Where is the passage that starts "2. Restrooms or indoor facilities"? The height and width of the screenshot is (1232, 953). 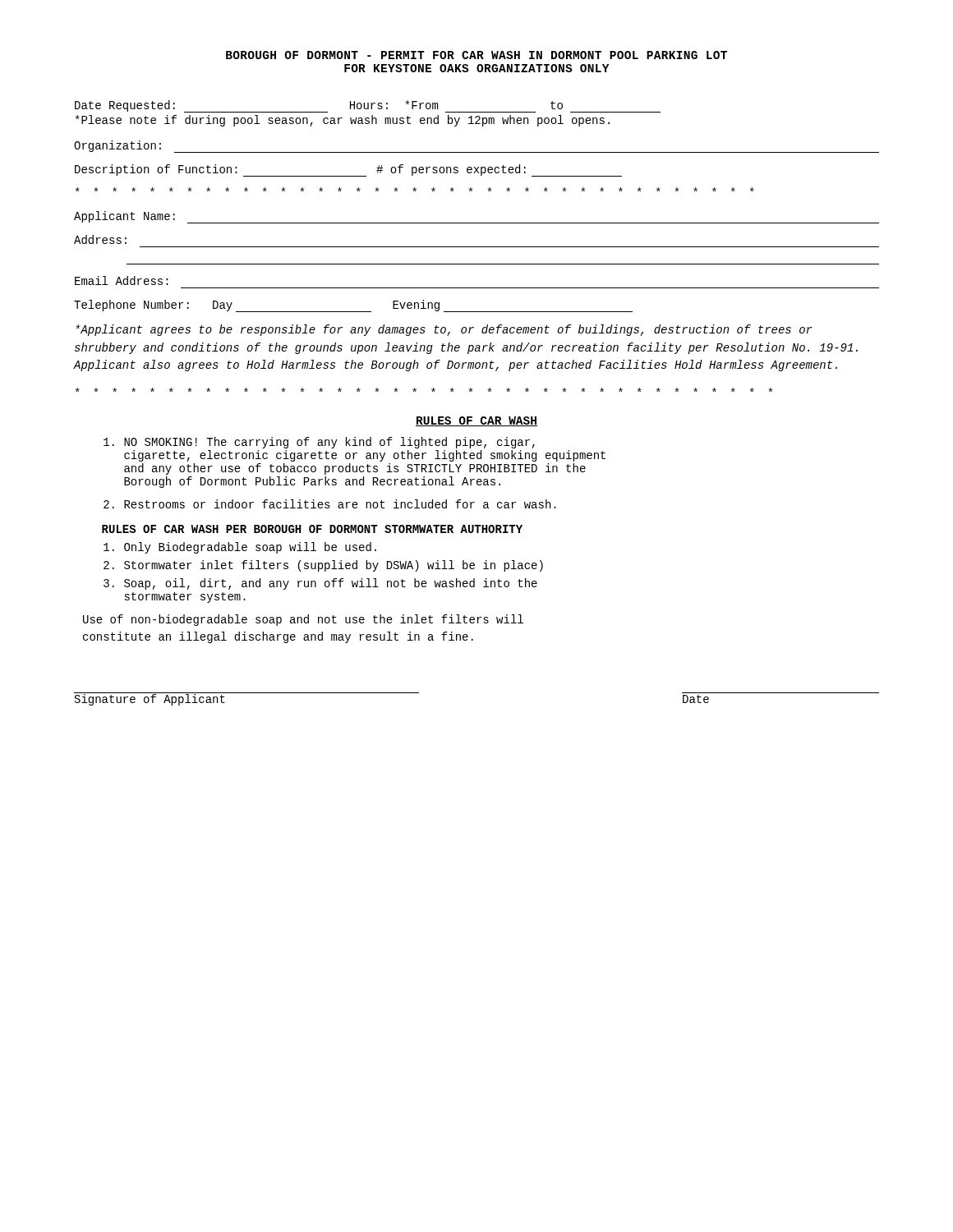pyautogui.click(x=320, y=505)
